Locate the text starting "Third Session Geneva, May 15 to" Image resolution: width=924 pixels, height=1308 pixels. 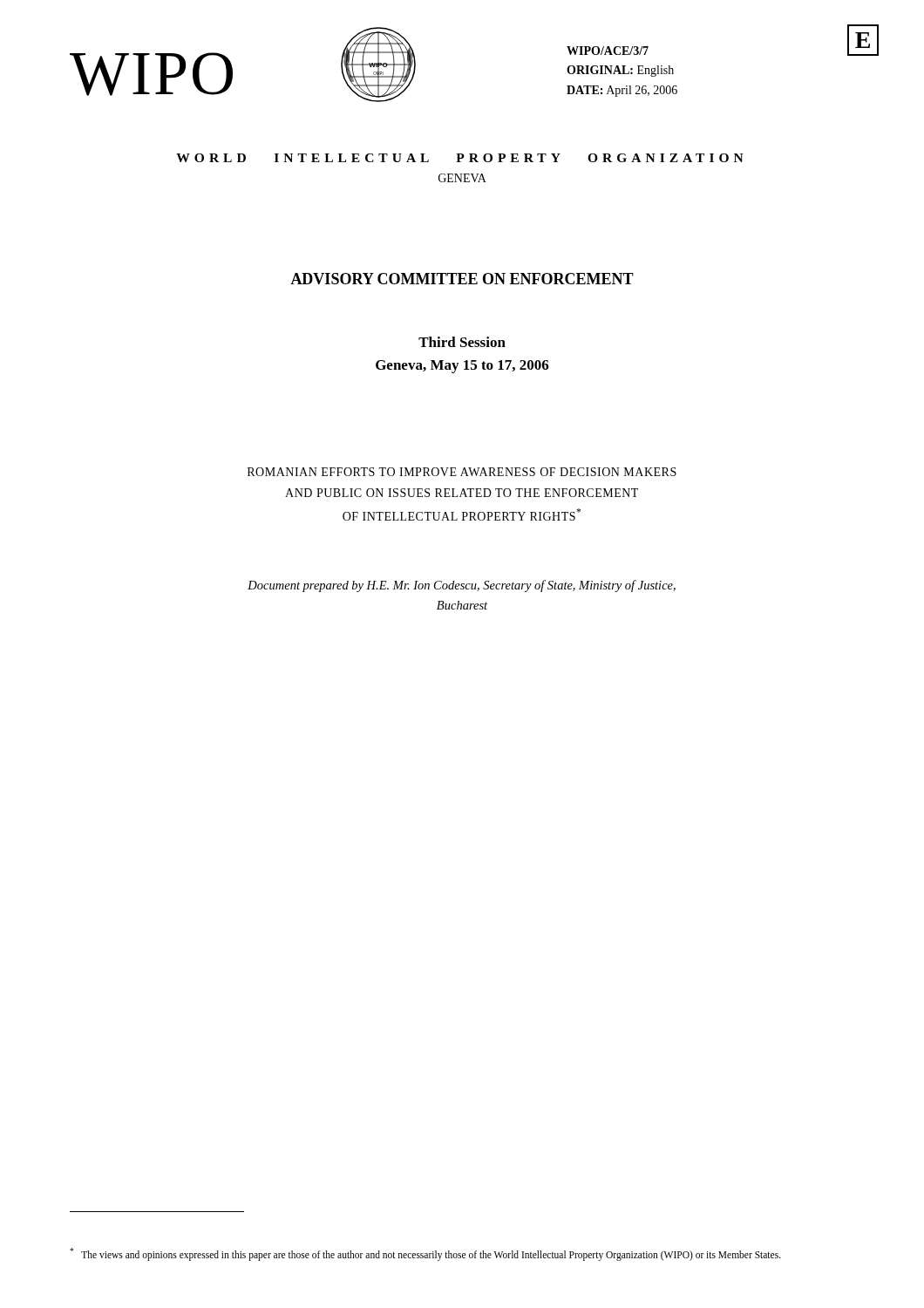click(x=462, y=353)
